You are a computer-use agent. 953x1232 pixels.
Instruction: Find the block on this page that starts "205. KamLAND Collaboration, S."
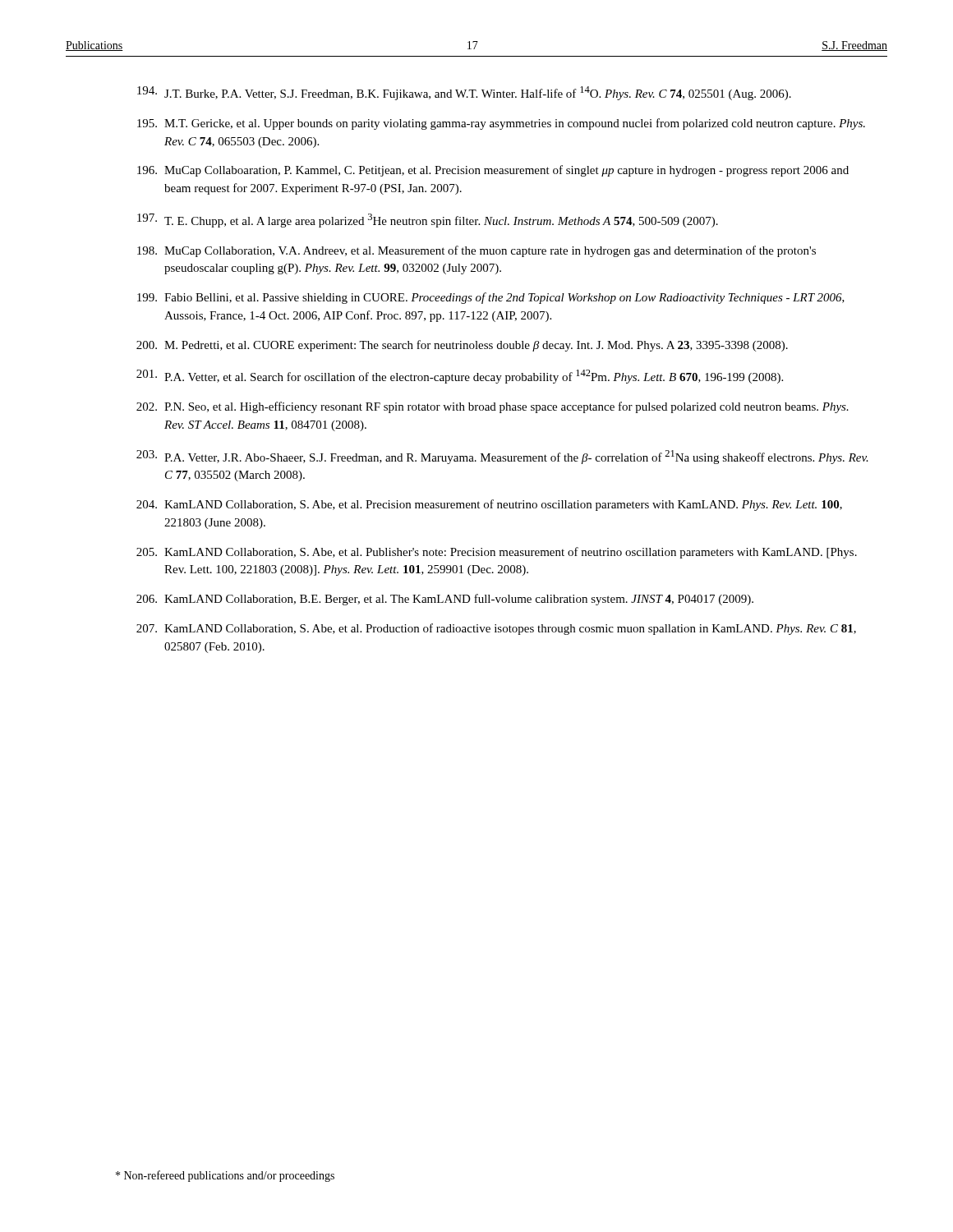493,561
